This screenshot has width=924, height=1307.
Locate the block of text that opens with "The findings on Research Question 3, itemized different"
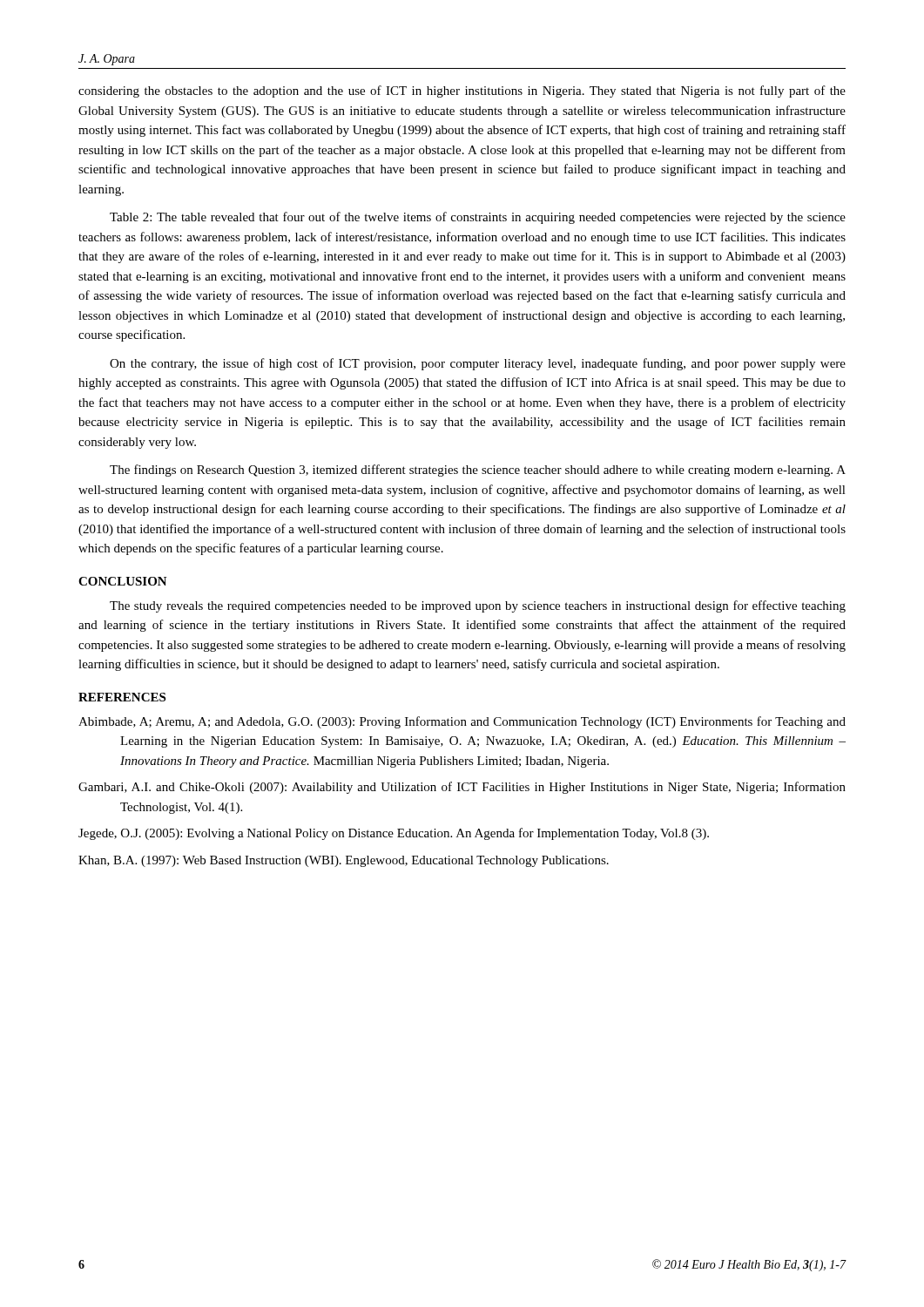coord(462,509)
